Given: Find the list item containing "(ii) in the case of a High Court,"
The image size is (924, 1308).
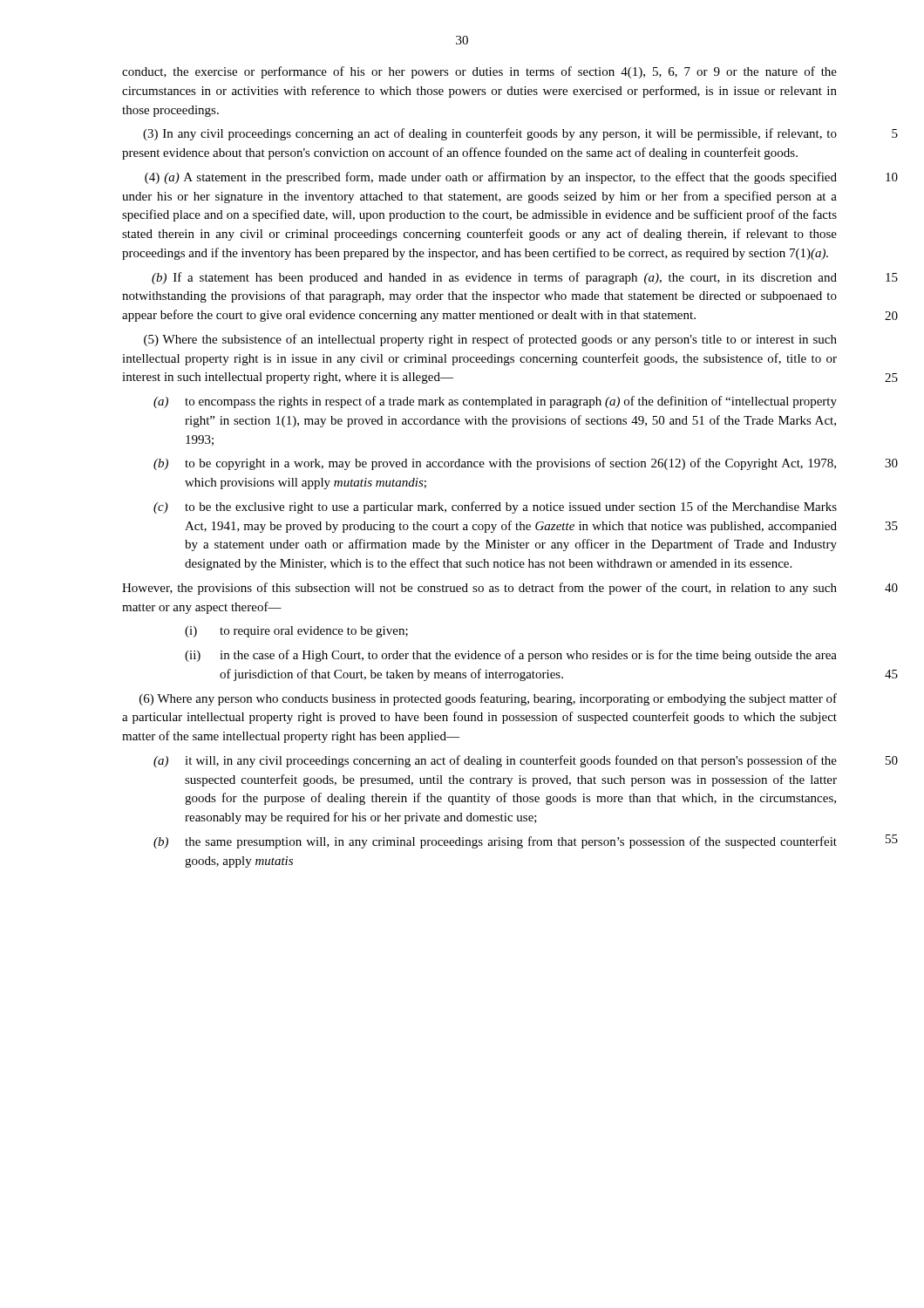Looking at the screenshot, I should click(511, 665).
